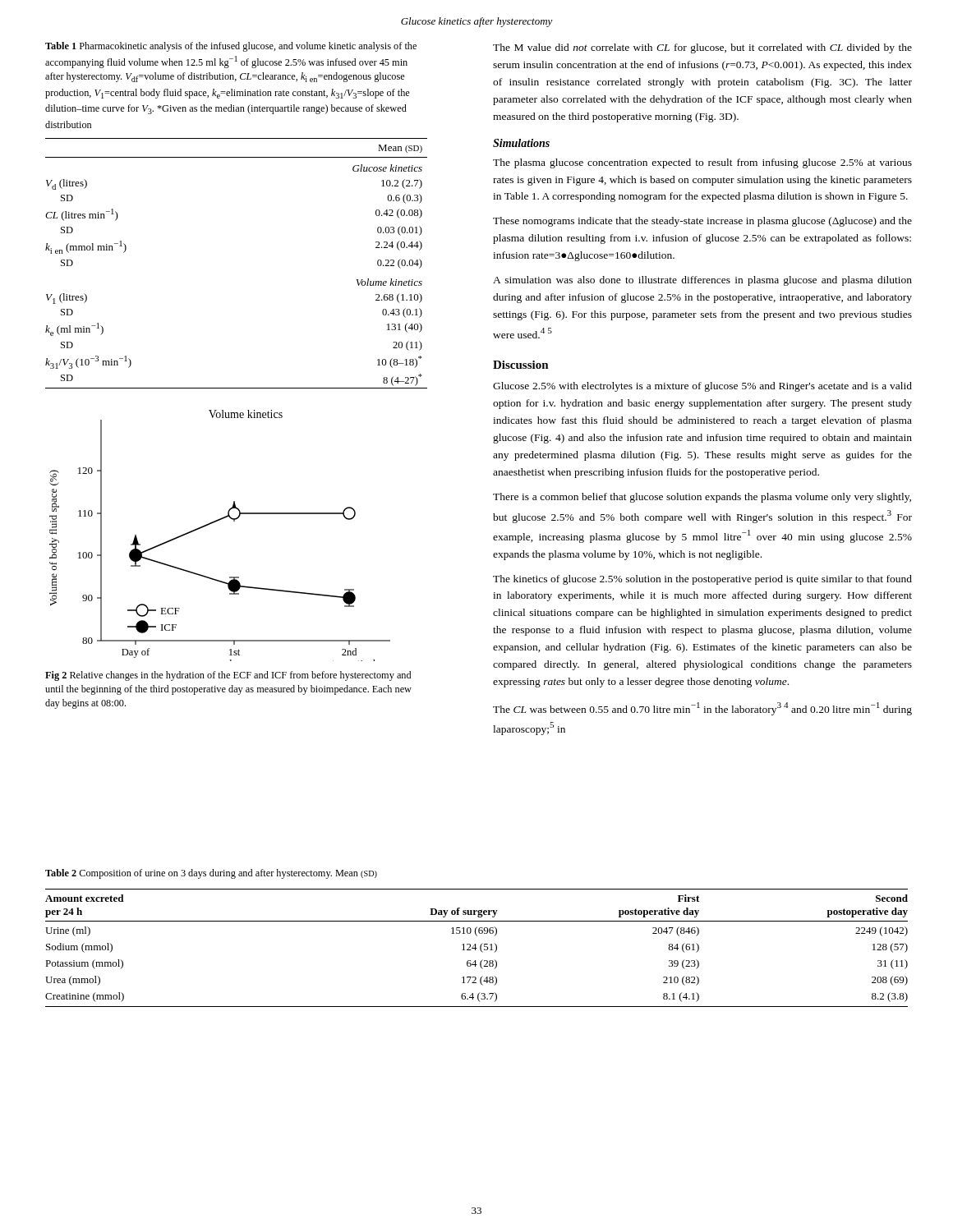Click on the passage starting "The M value did"
Image resolution: width=953 pixels, height=1232 pixels.
coord(702,82)
